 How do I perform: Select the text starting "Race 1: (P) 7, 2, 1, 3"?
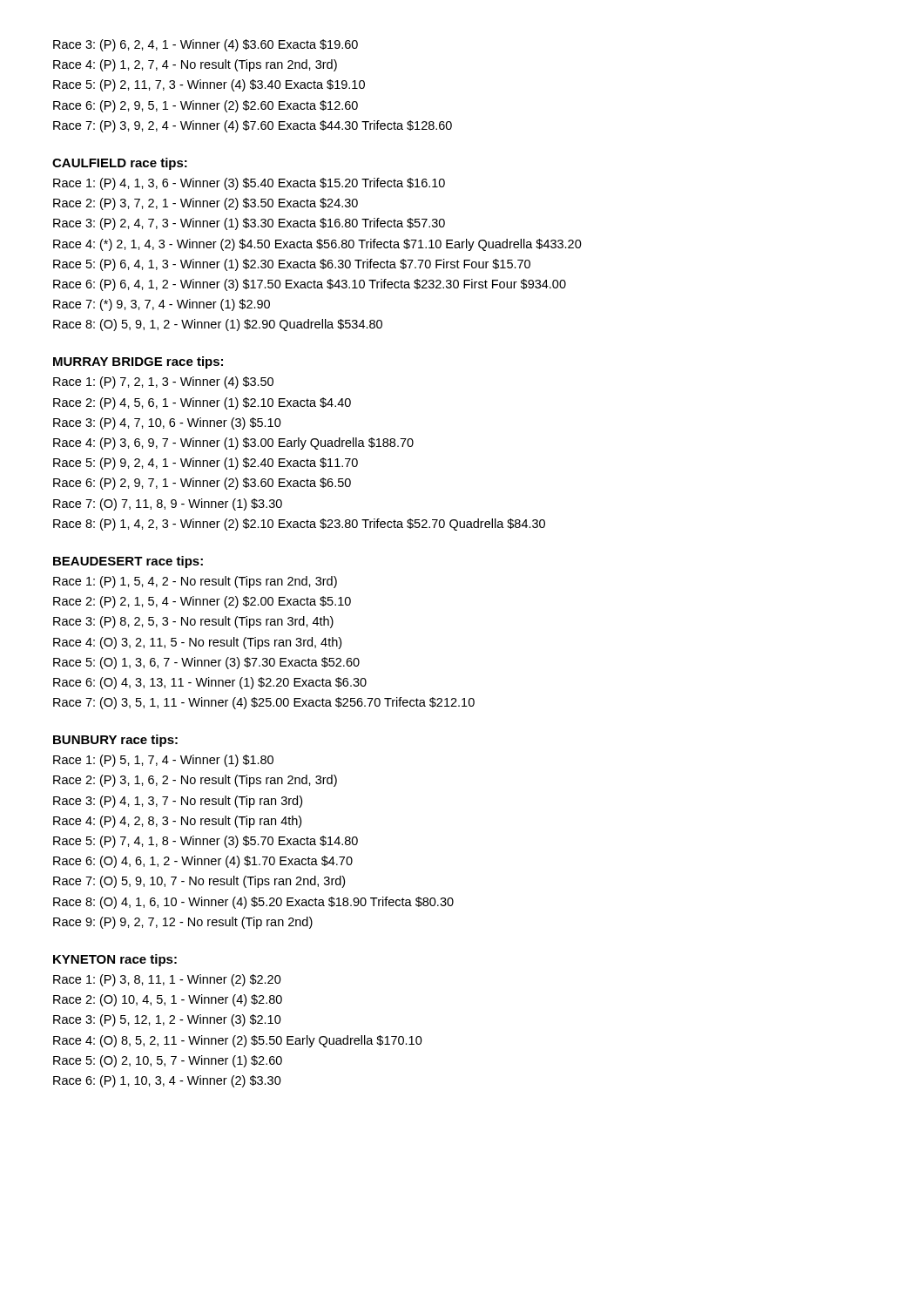tap(163, 383)
